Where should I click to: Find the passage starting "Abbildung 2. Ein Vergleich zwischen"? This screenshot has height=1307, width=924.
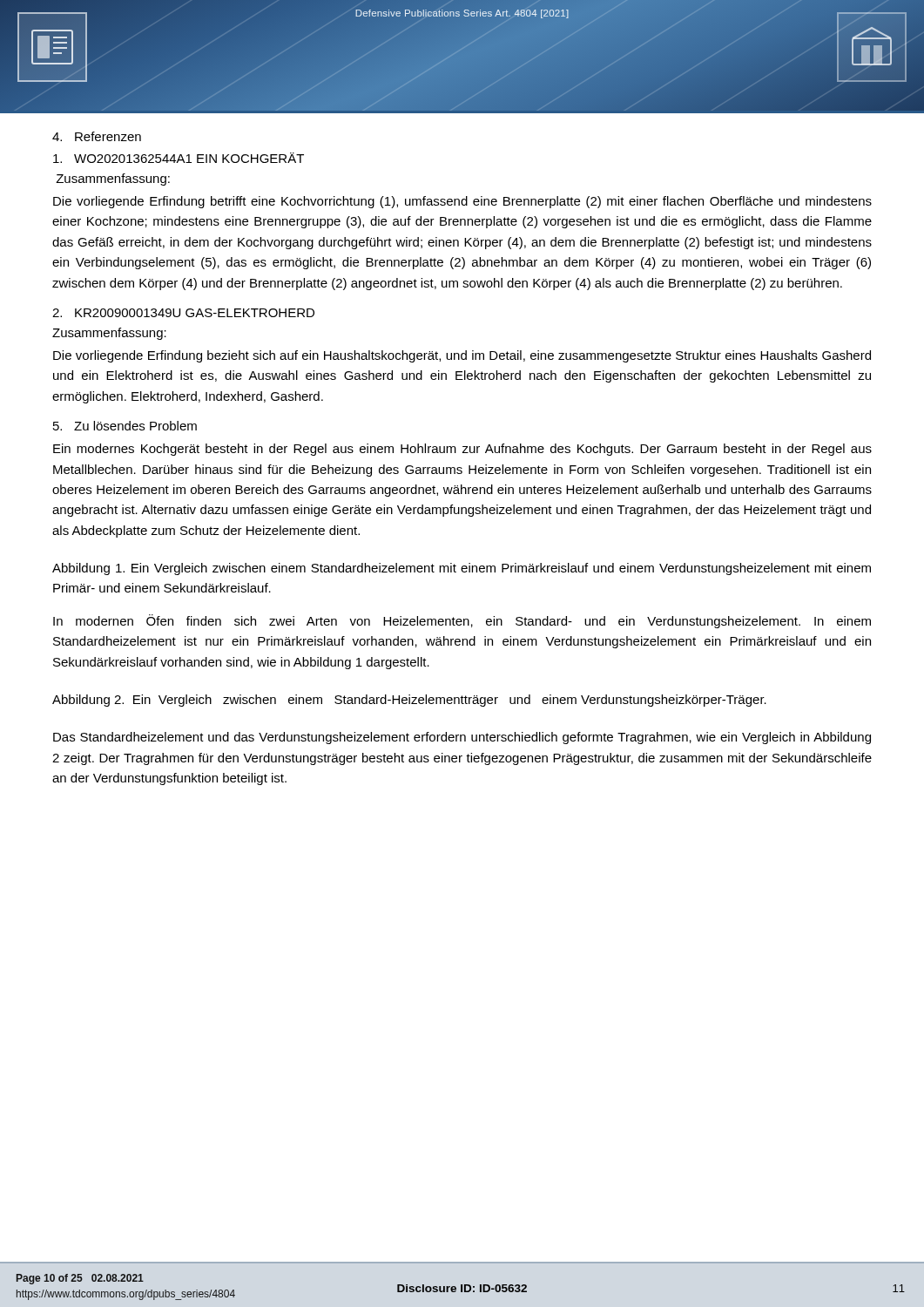[x=410, y=699]
